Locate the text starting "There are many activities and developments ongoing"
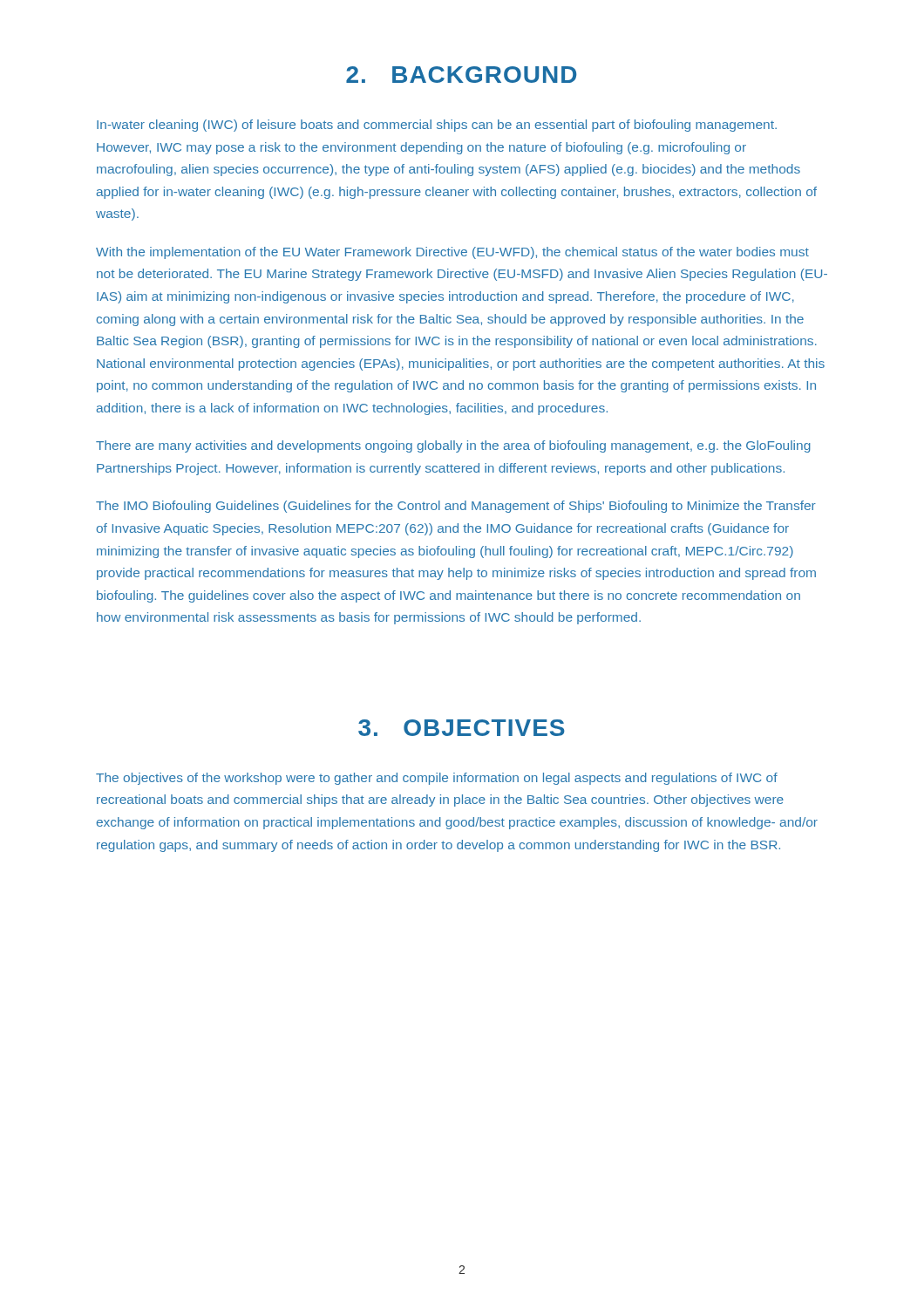The image size is (924, 1308). [x=453, y=457]
